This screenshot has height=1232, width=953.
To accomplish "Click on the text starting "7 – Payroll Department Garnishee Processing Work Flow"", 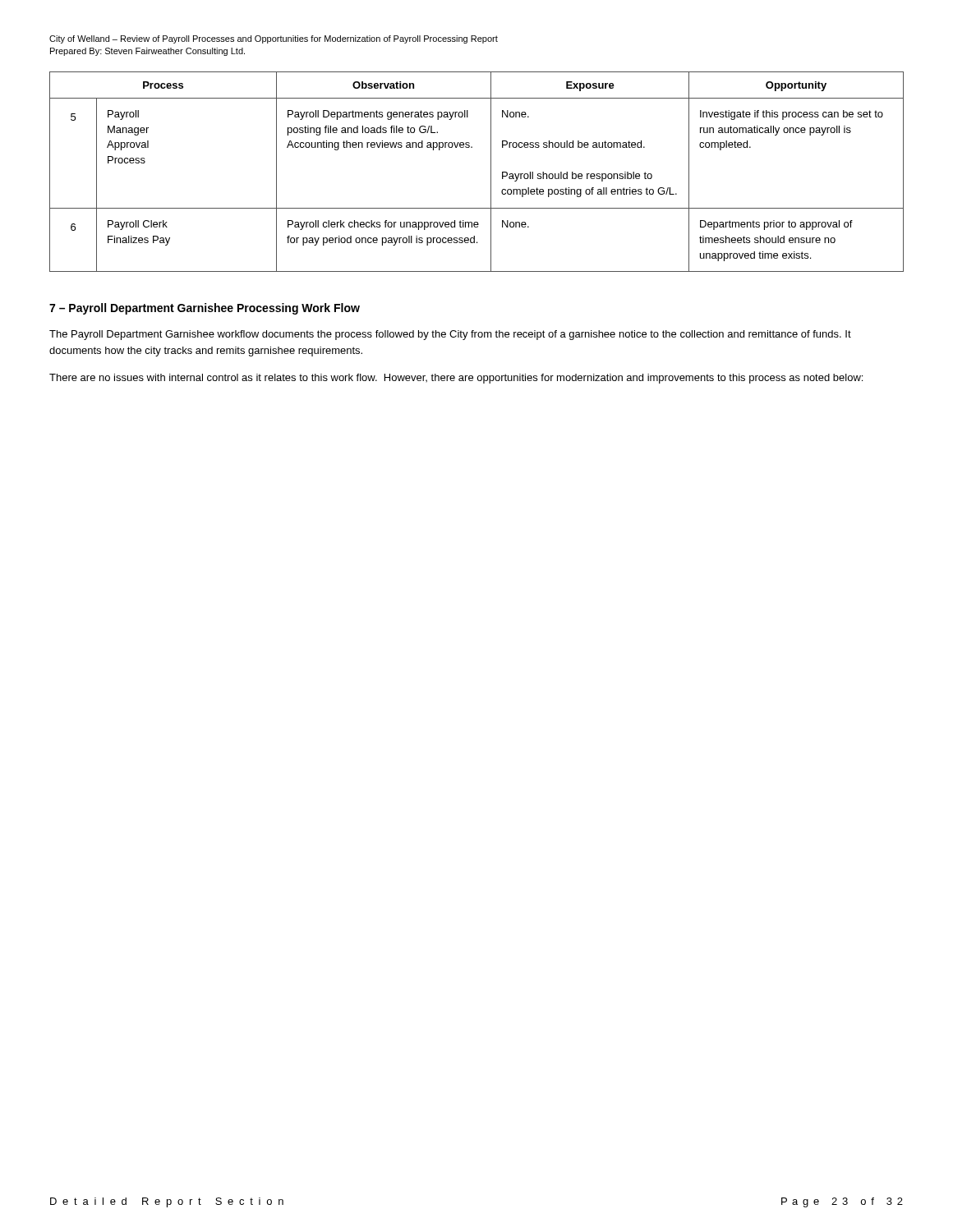I will tap(205, 308).
